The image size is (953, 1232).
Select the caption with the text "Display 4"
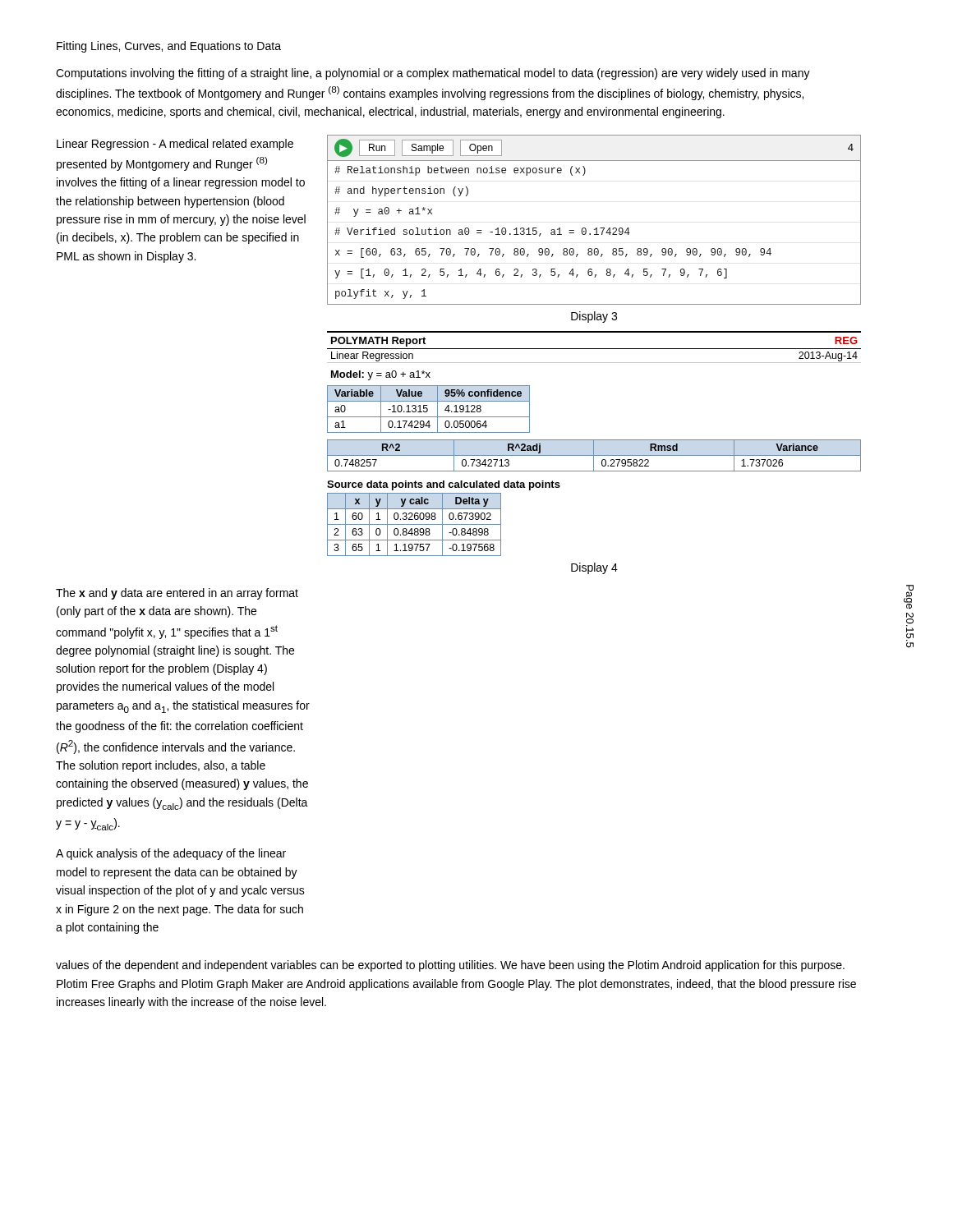pos(594,567)
